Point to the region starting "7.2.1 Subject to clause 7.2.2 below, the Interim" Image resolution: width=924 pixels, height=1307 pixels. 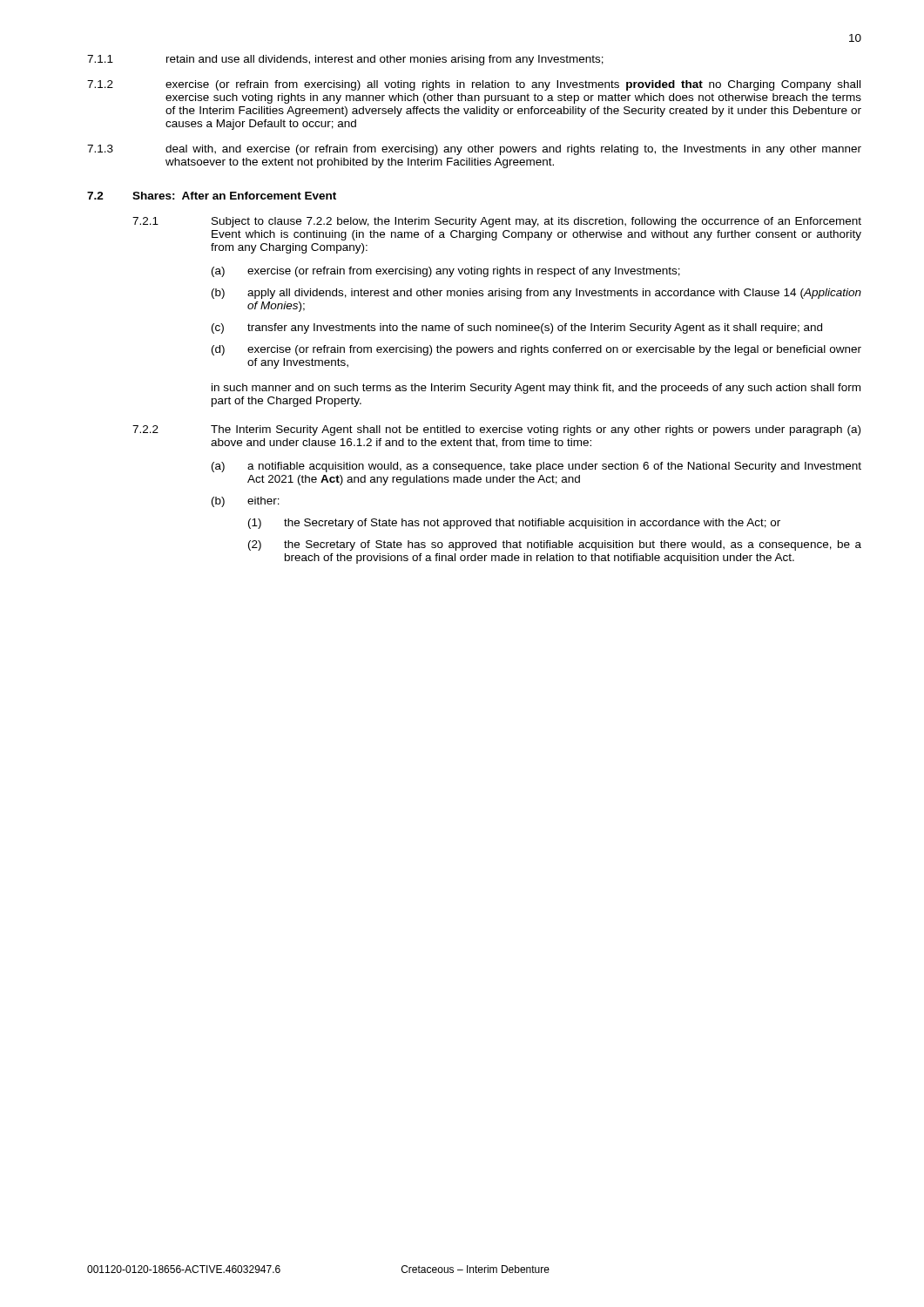pyautogui.click(x=497, y=234)
